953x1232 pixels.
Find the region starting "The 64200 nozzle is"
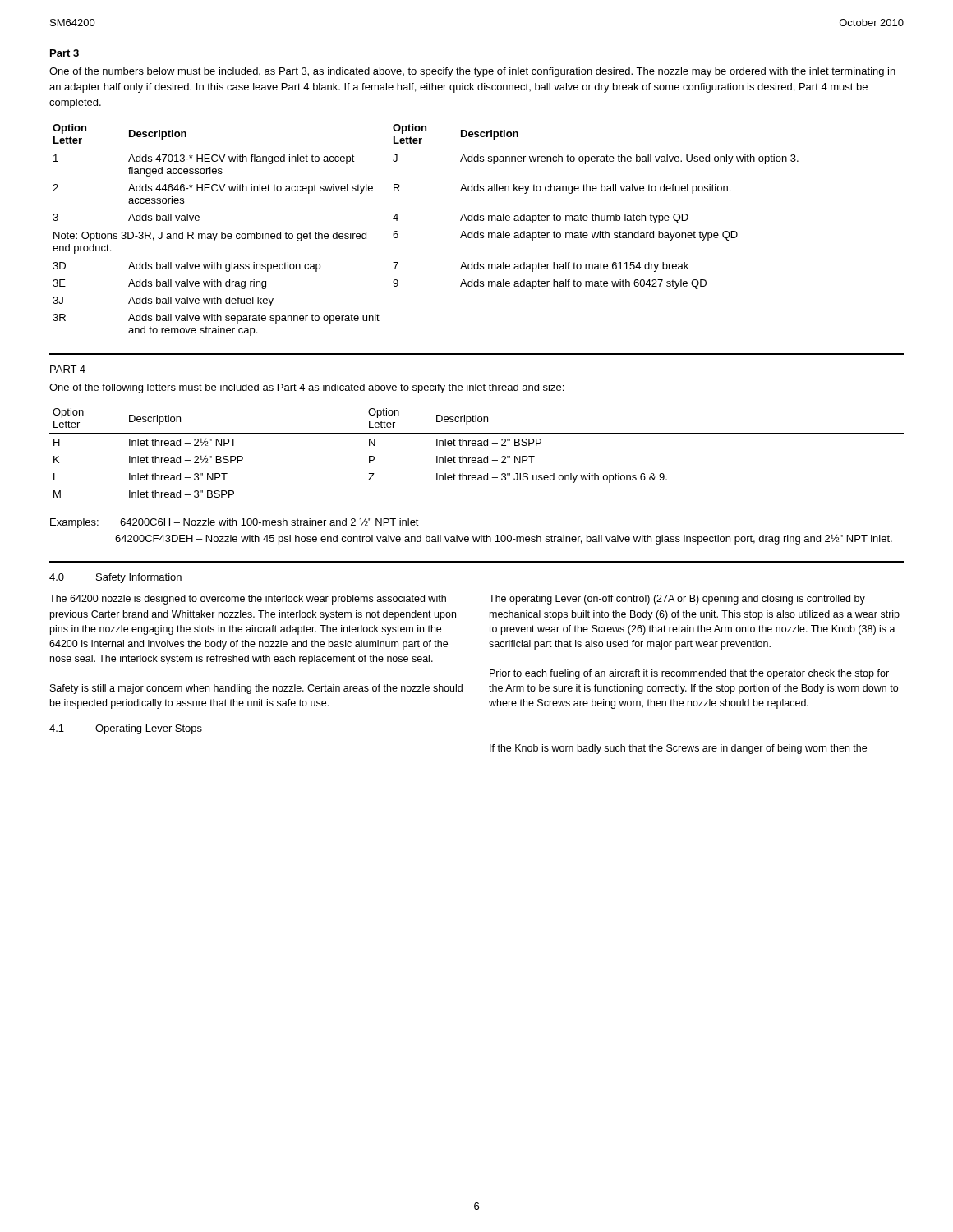pyautogui.click(x=256, y=651)
